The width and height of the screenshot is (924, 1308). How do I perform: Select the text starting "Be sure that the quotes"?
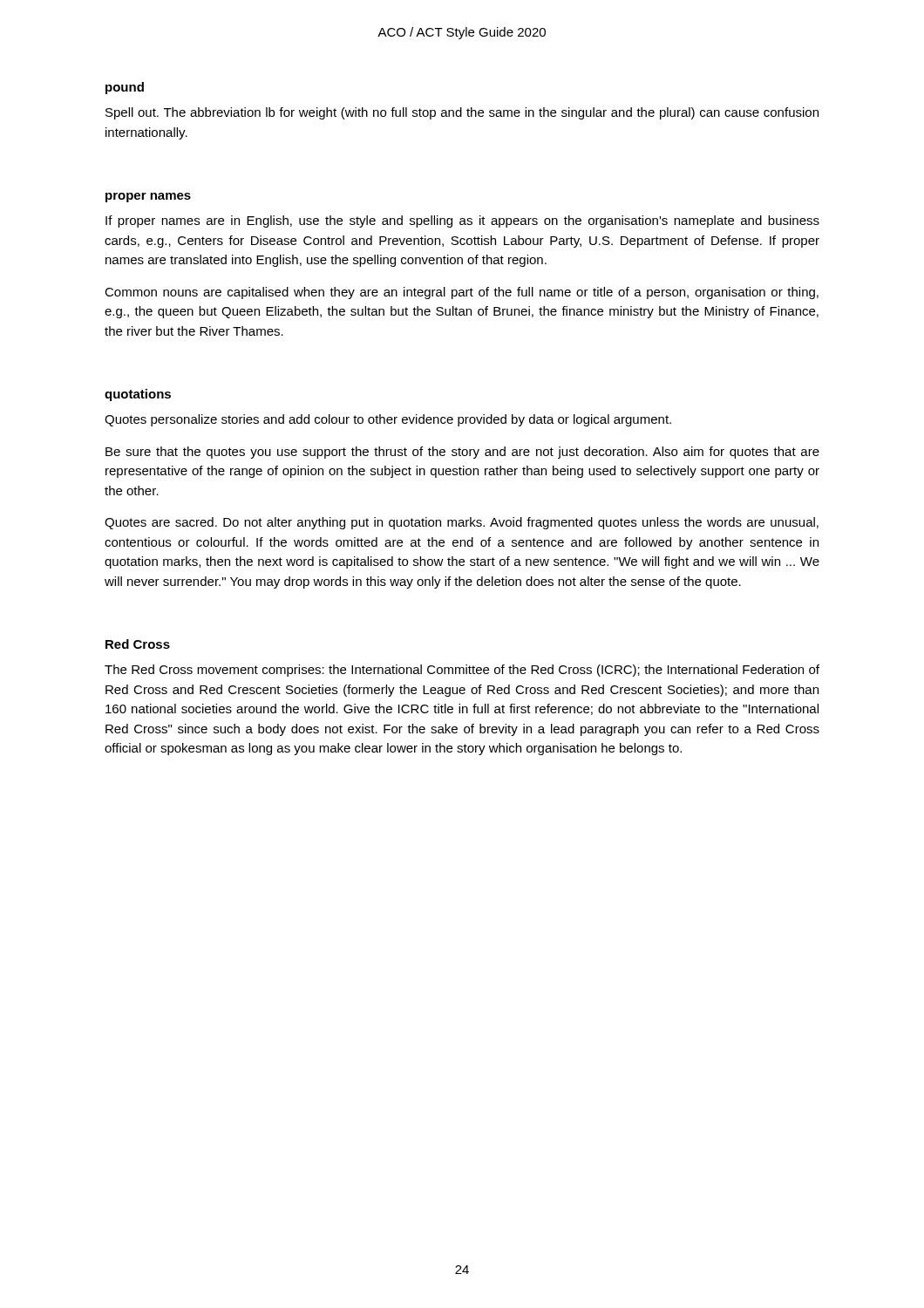[x=462, y=470]
